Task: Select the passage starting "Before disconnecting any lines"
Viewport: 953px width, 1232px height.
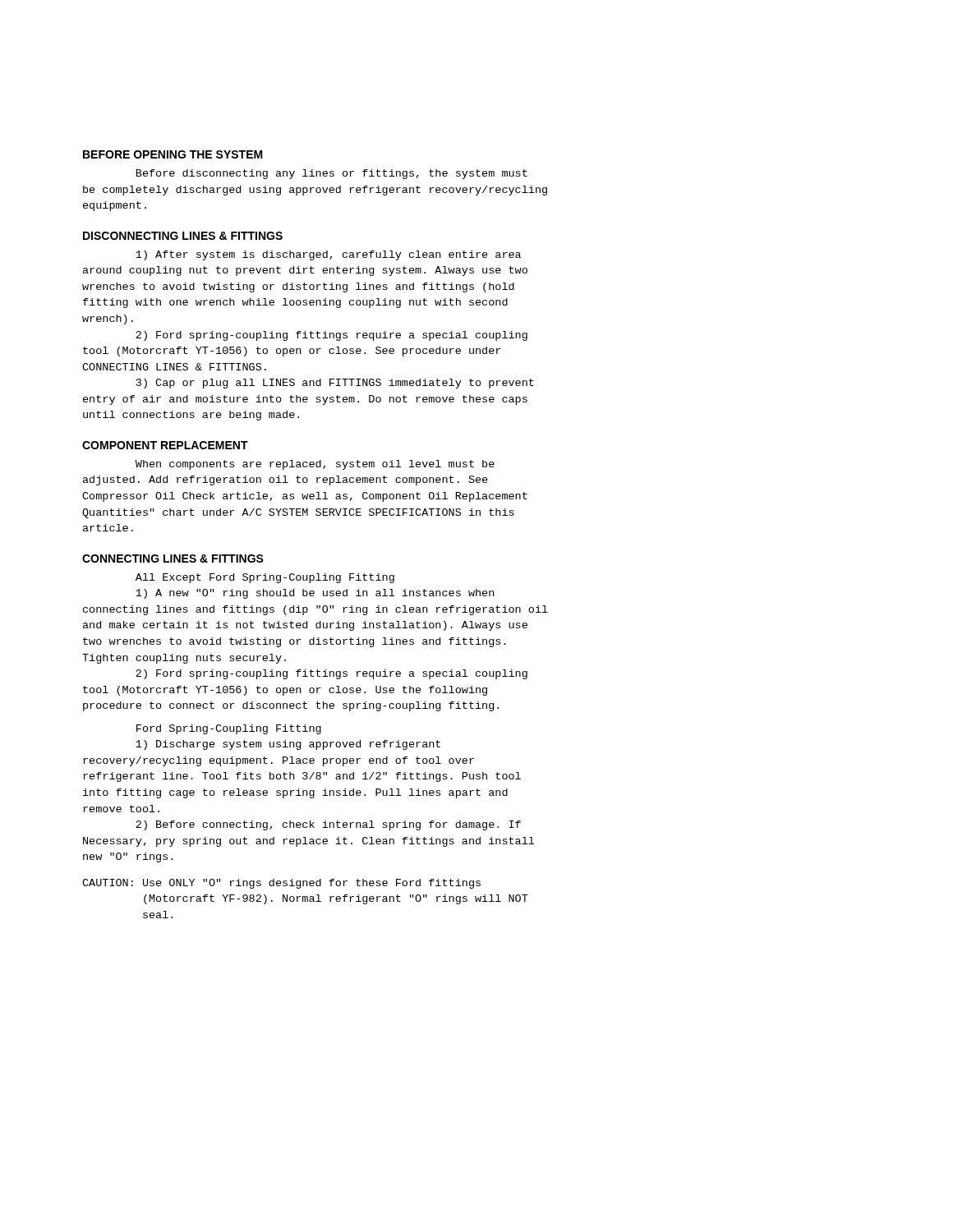Action: pyautogui.click(x=315, y=190)
